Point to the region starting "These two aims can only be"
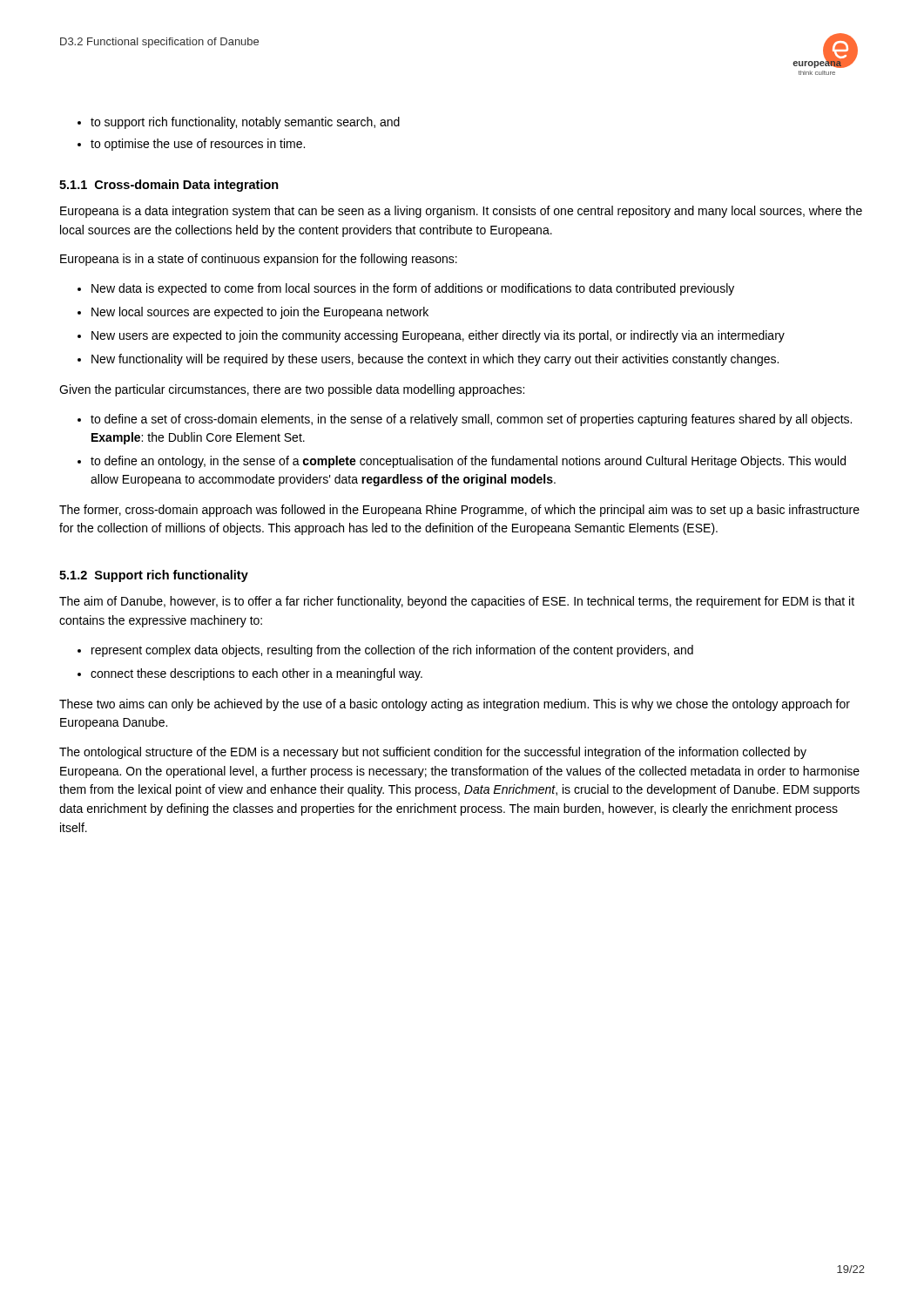 point(455,713)
